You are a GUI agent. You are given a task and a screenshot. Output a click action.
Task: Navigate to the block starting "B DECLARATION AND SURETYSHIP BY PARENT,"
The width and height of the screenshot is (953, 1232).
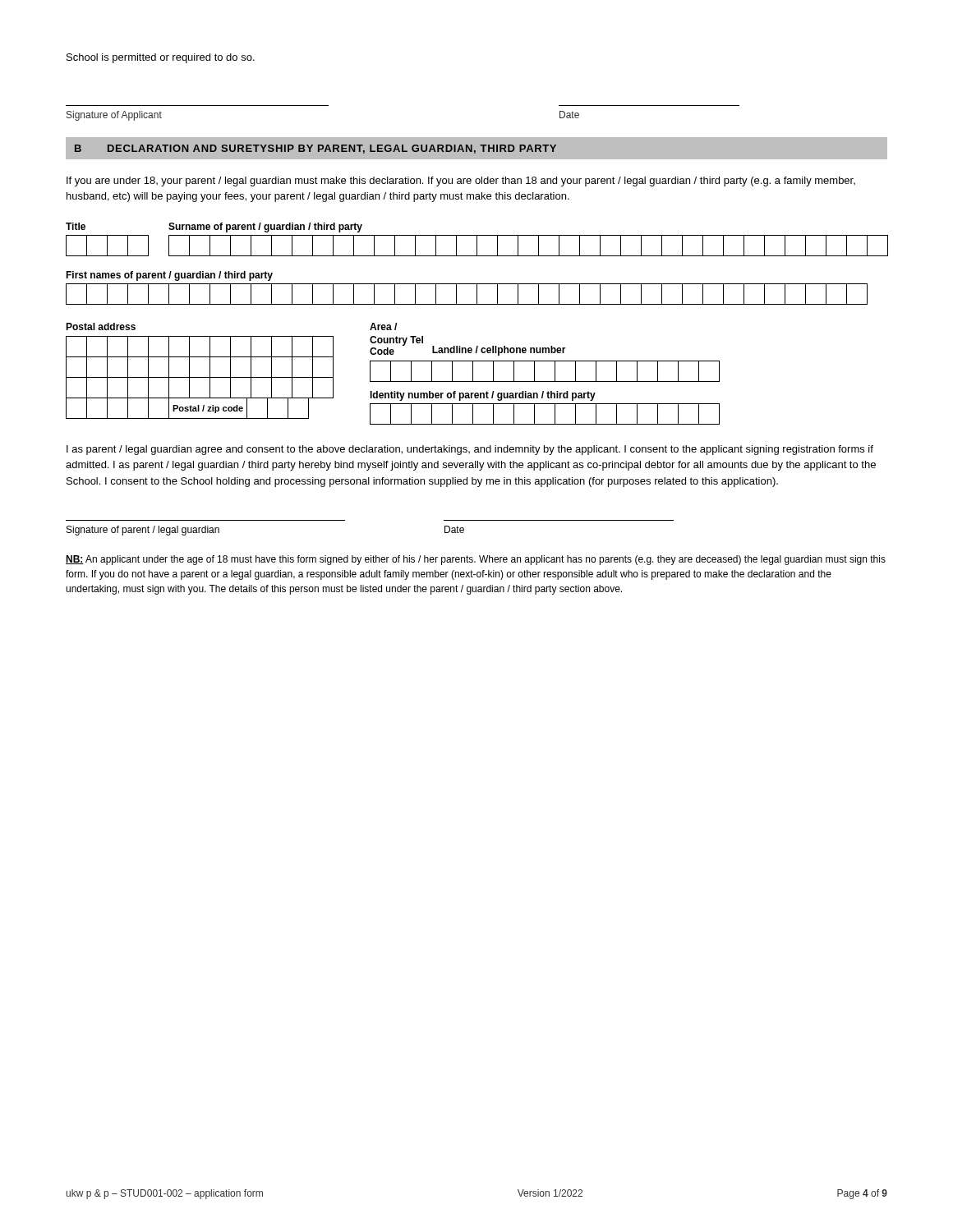[316, 148]
